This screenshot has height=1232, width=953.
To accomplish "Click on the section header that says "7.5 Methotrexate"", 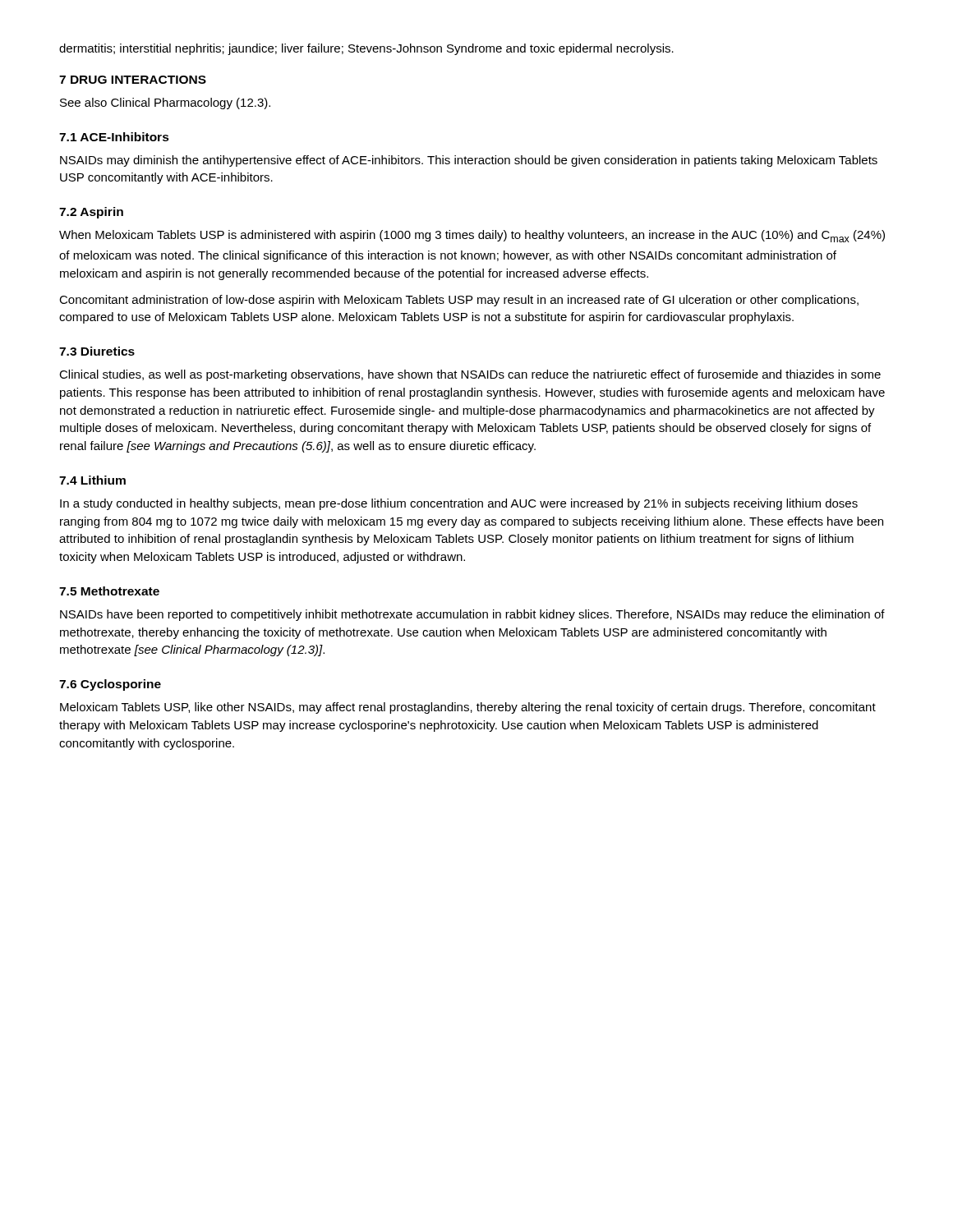I will point(109,591).
